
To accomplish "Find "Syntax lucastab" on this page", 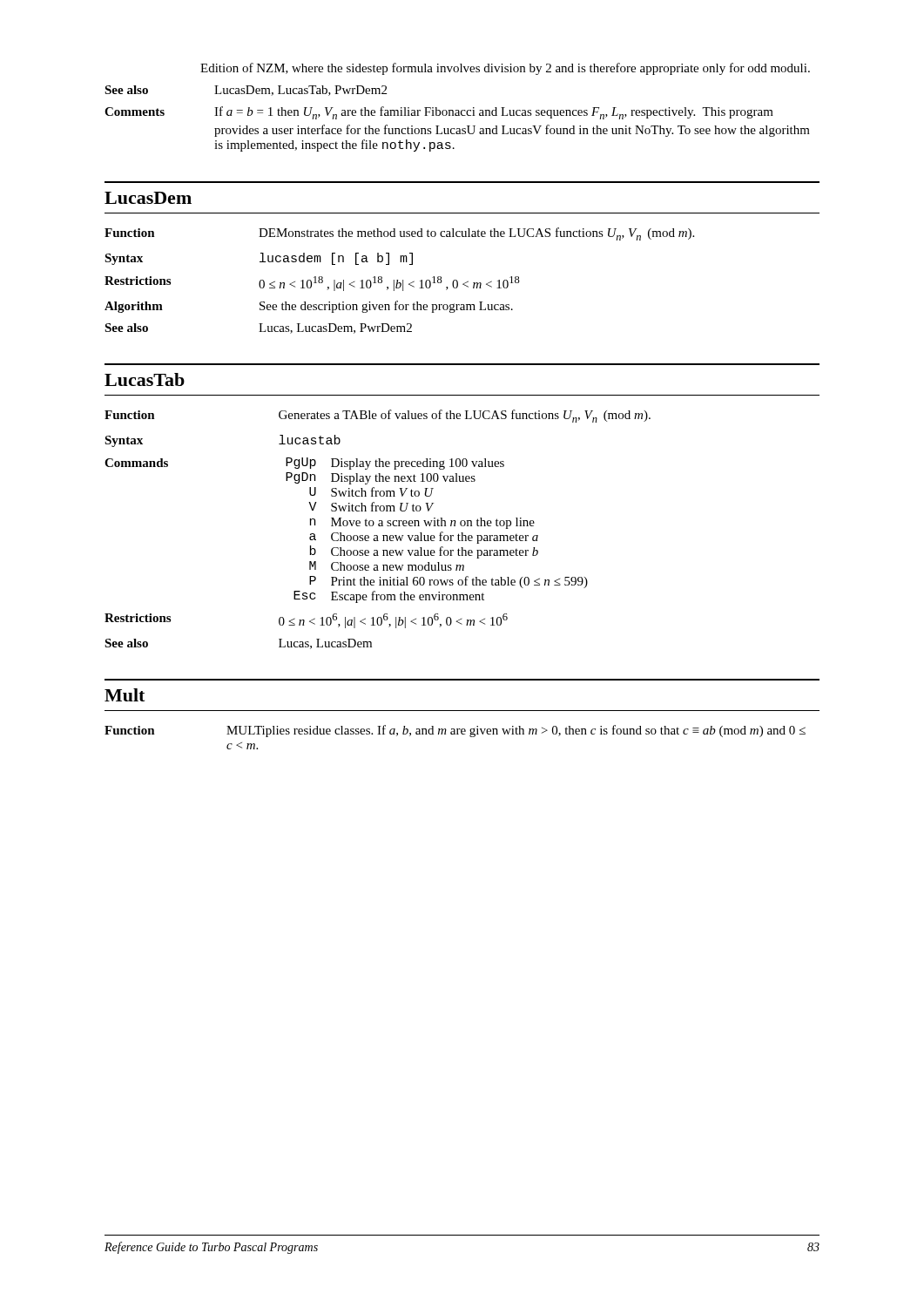I will click(123, 440).
